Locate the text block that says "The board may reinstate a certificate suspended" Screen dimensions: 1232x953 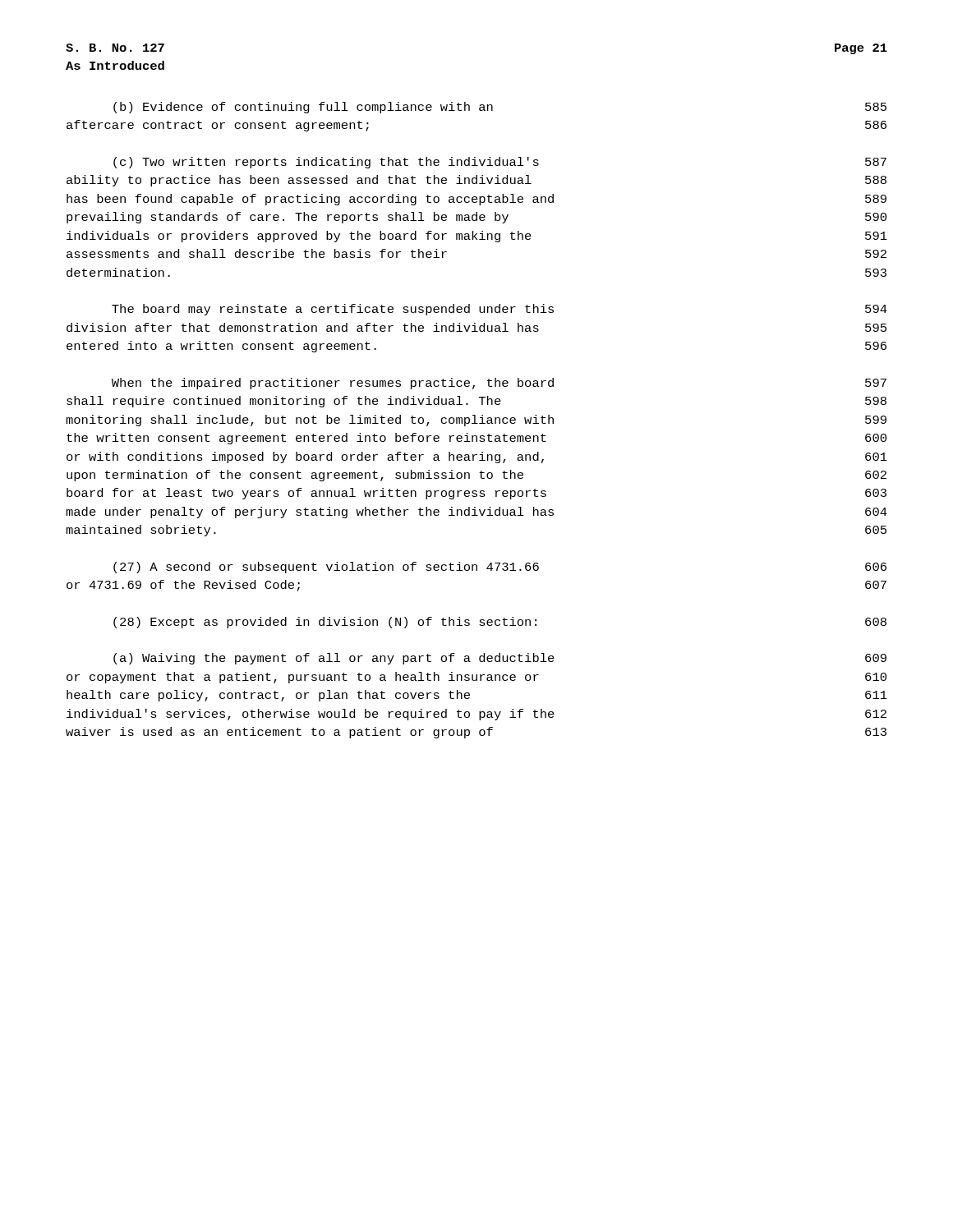[x=476, y=328]
